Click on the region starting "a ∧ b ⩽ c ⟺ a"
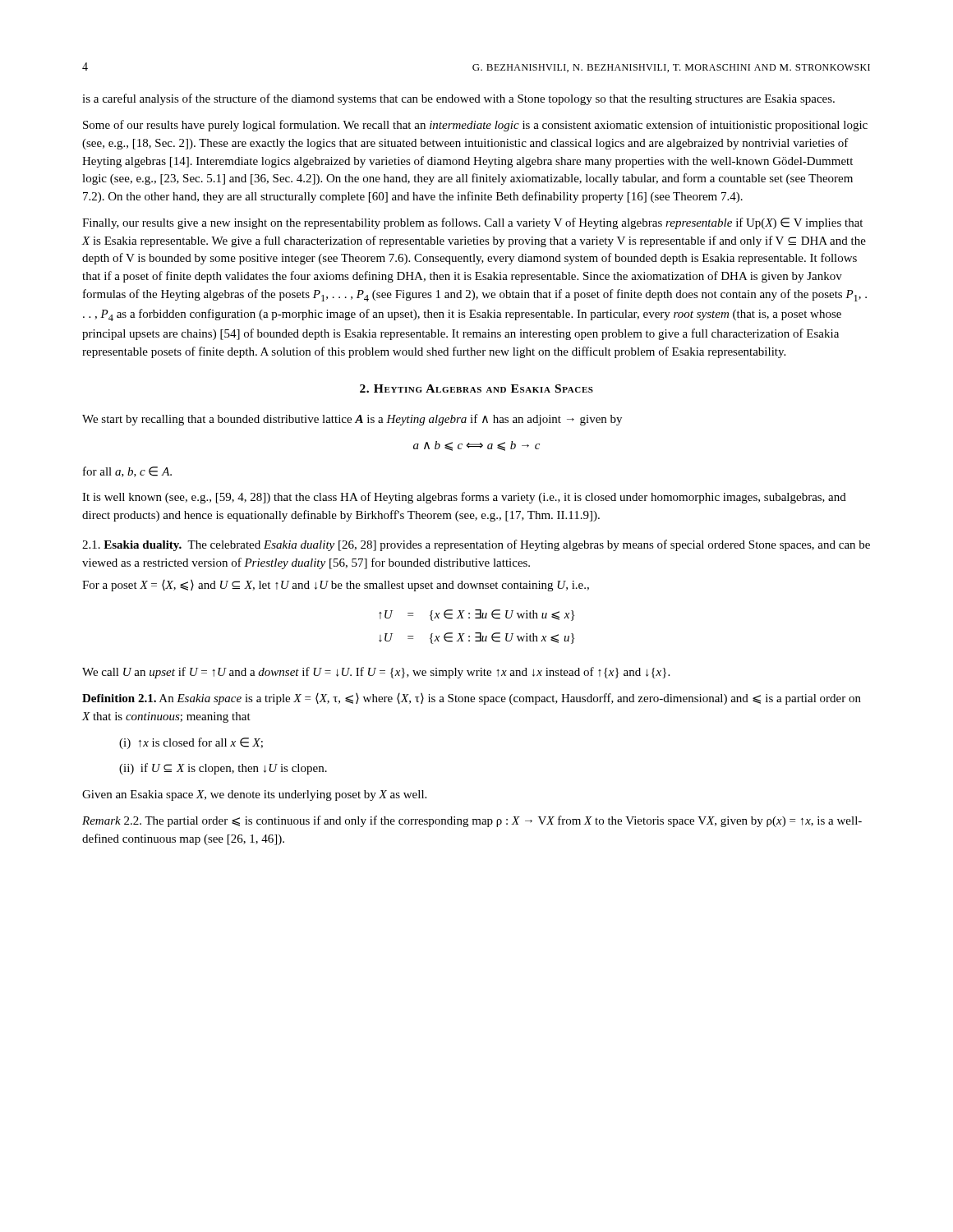This screenshot has height=1232, width=953. point(476,446)
